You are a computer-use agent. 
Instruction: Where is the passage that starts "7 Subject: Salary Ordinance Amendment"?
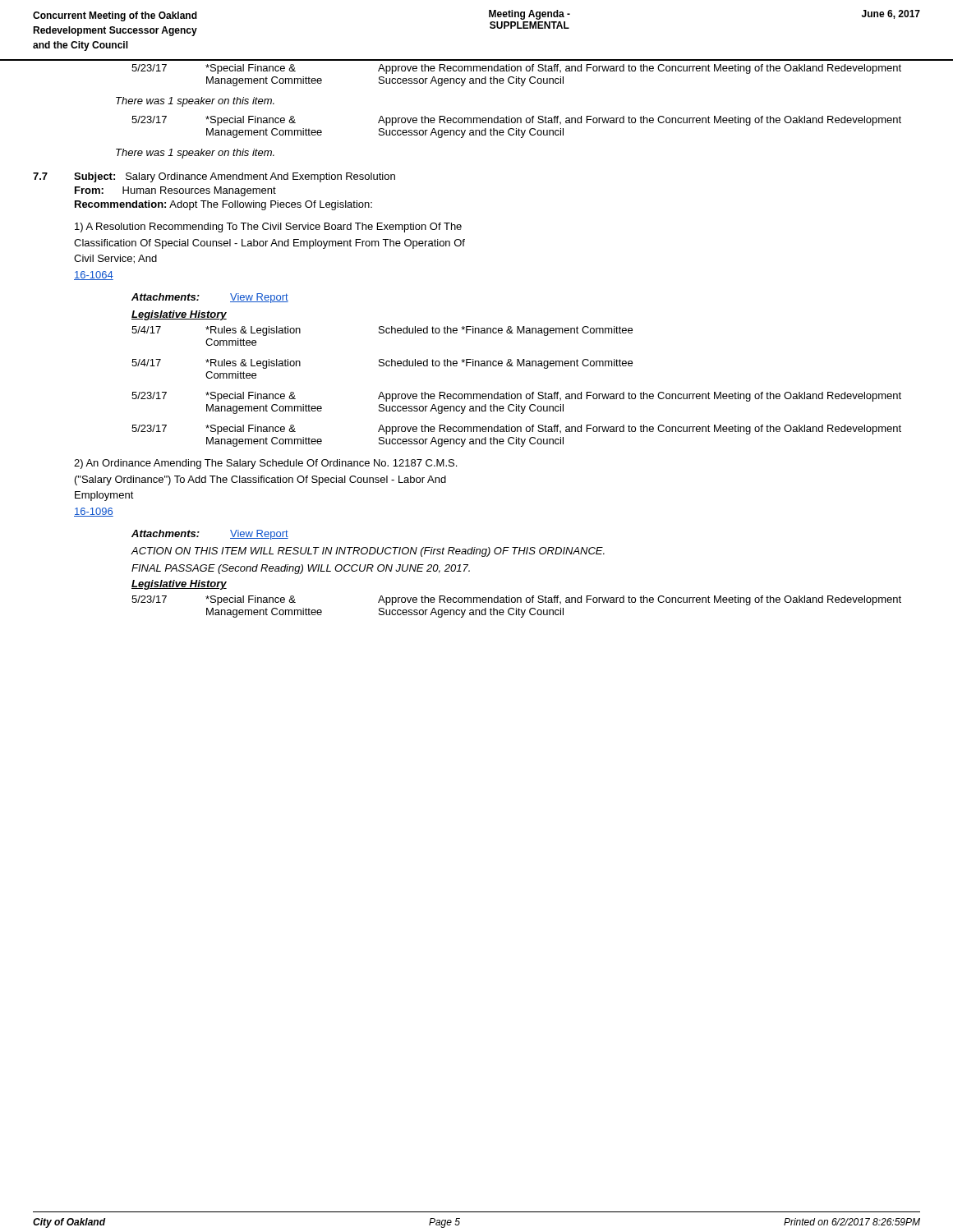click(x=214, y=177)
